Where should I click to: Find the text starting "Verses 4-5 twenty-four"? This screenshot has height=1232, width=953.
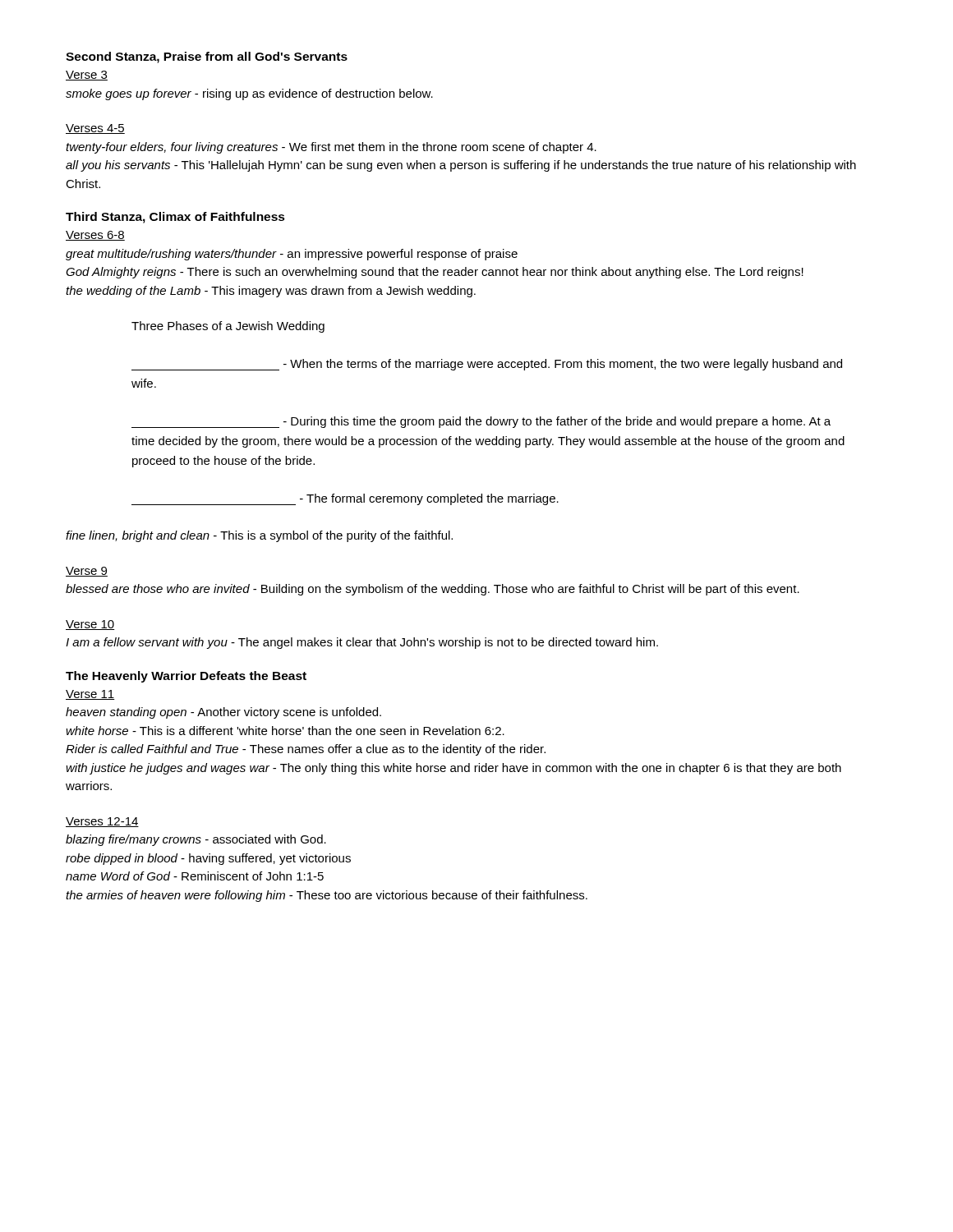[x=461, y=155]
